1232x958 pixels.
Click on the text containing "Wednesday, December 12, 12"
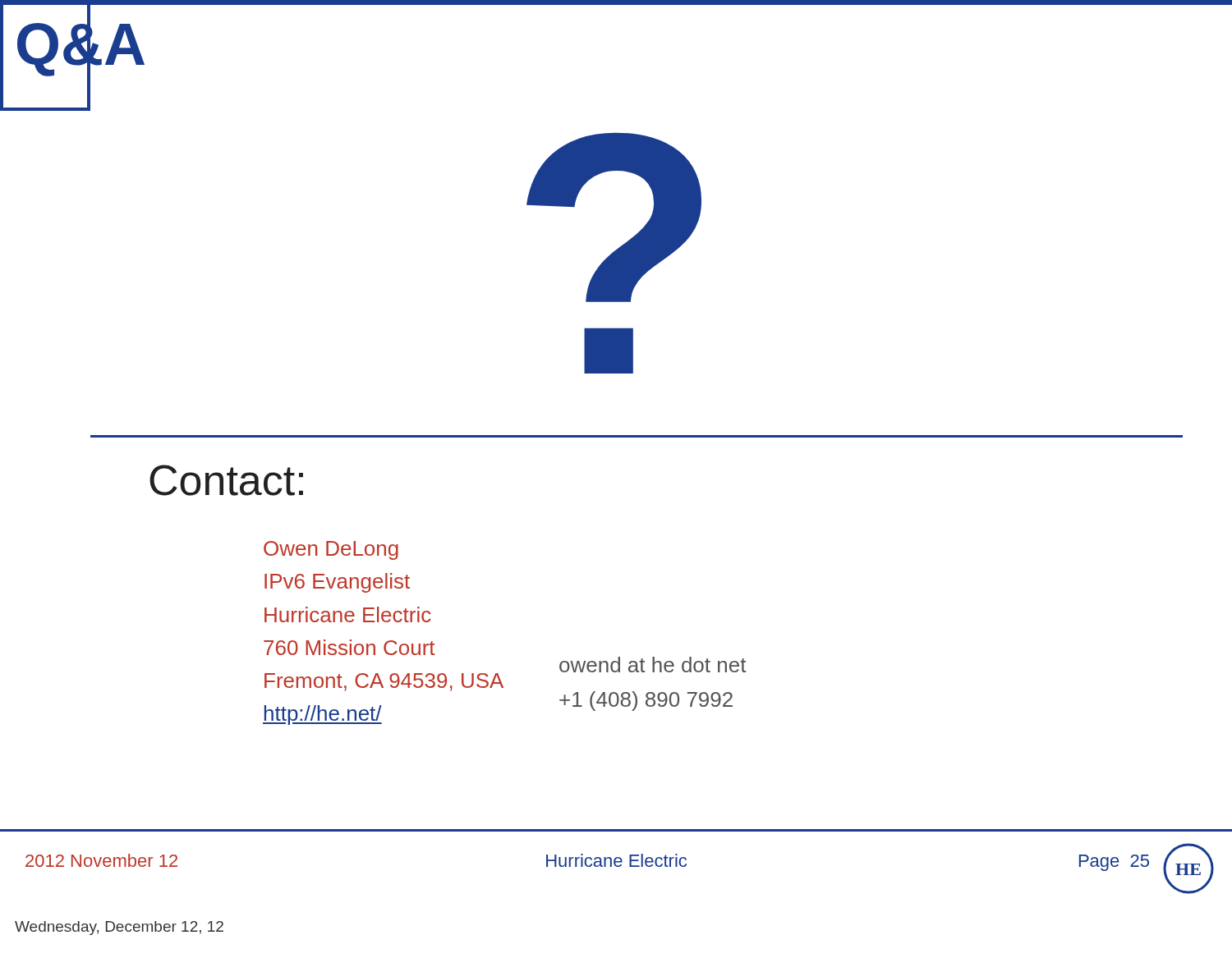coord(119,926)
